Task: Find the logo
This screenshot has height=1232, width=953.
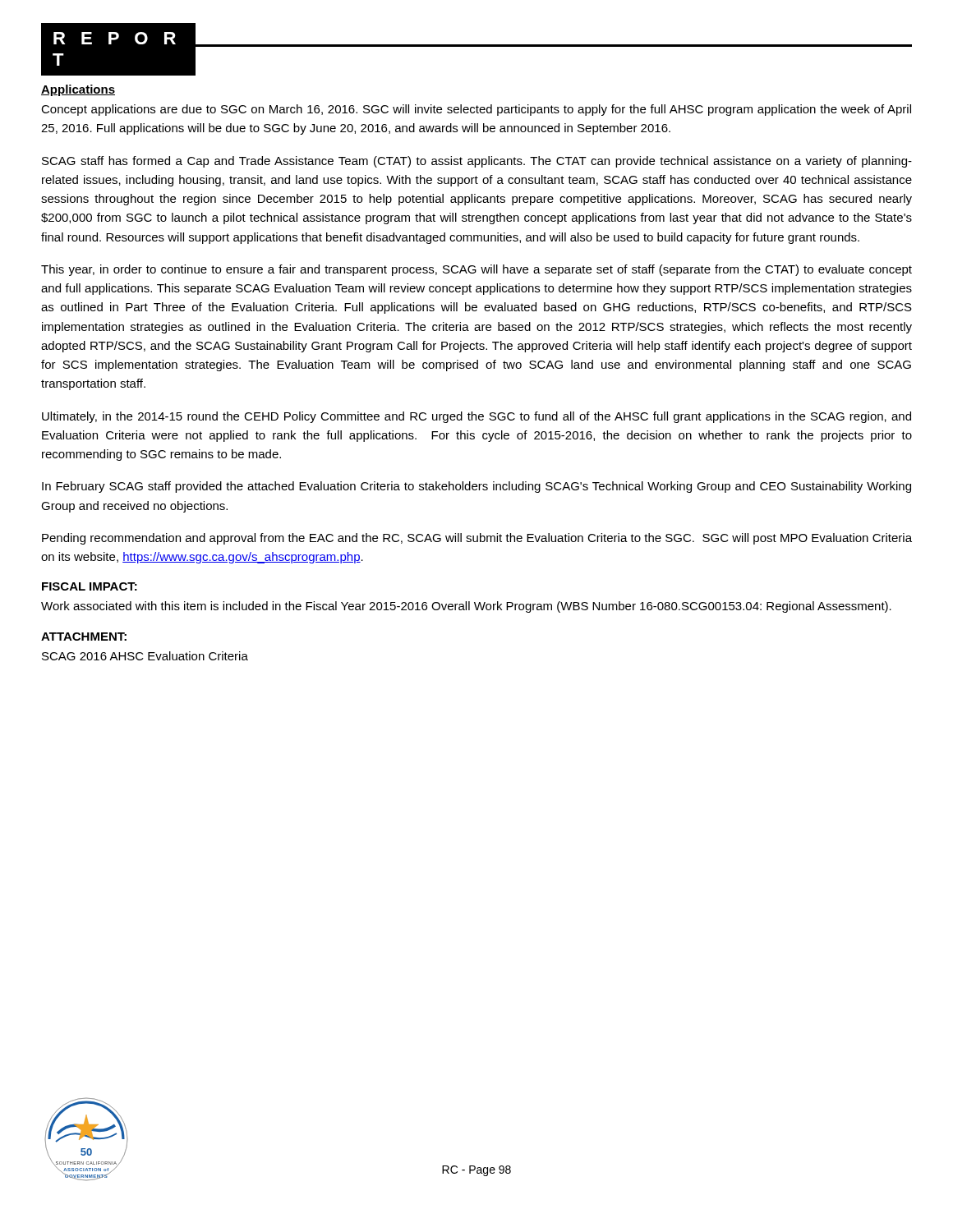Action: click(90, 1142)
